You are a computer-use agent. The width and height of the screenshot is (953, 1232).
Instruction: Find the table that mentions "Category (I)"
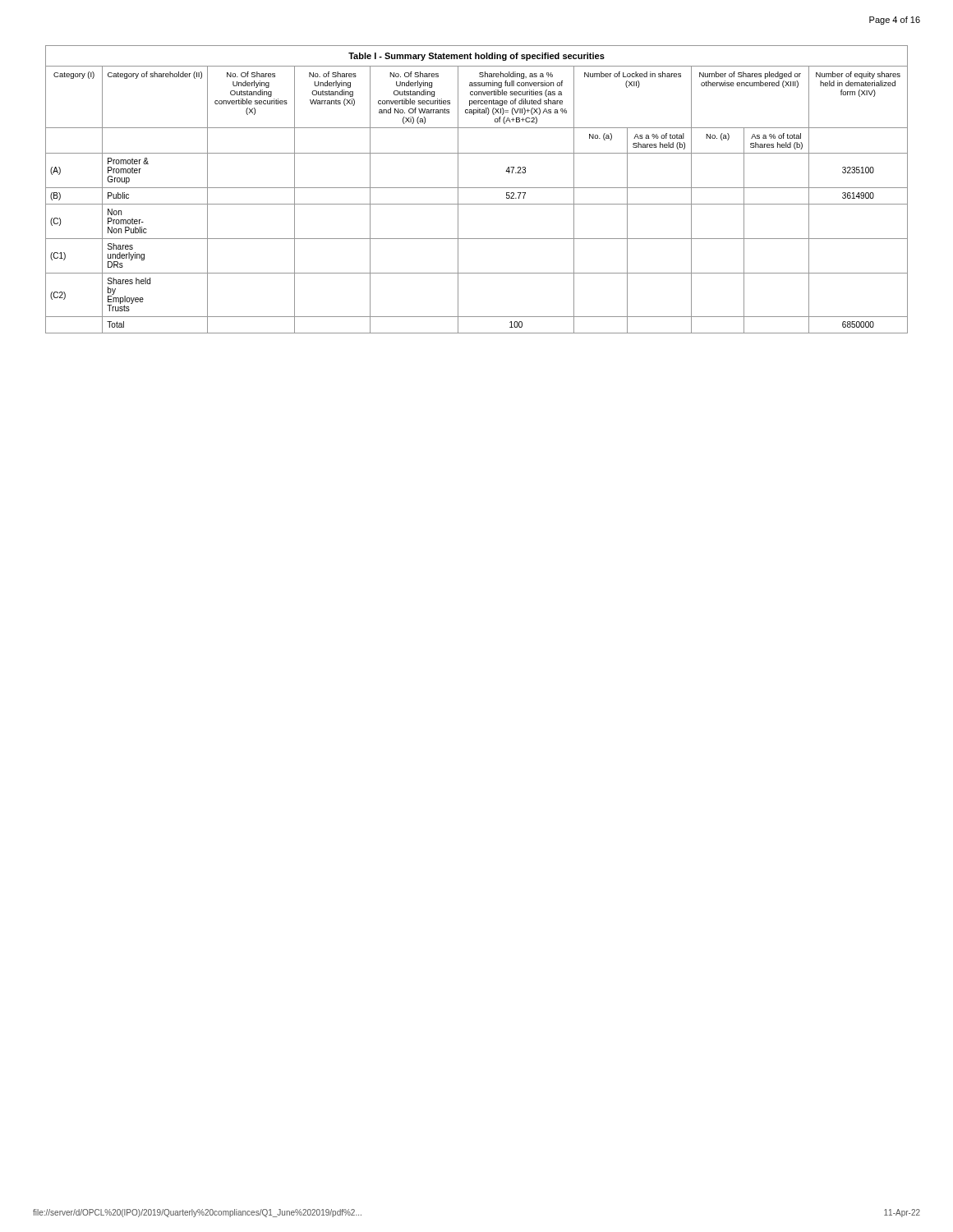(x=476, y=189)
